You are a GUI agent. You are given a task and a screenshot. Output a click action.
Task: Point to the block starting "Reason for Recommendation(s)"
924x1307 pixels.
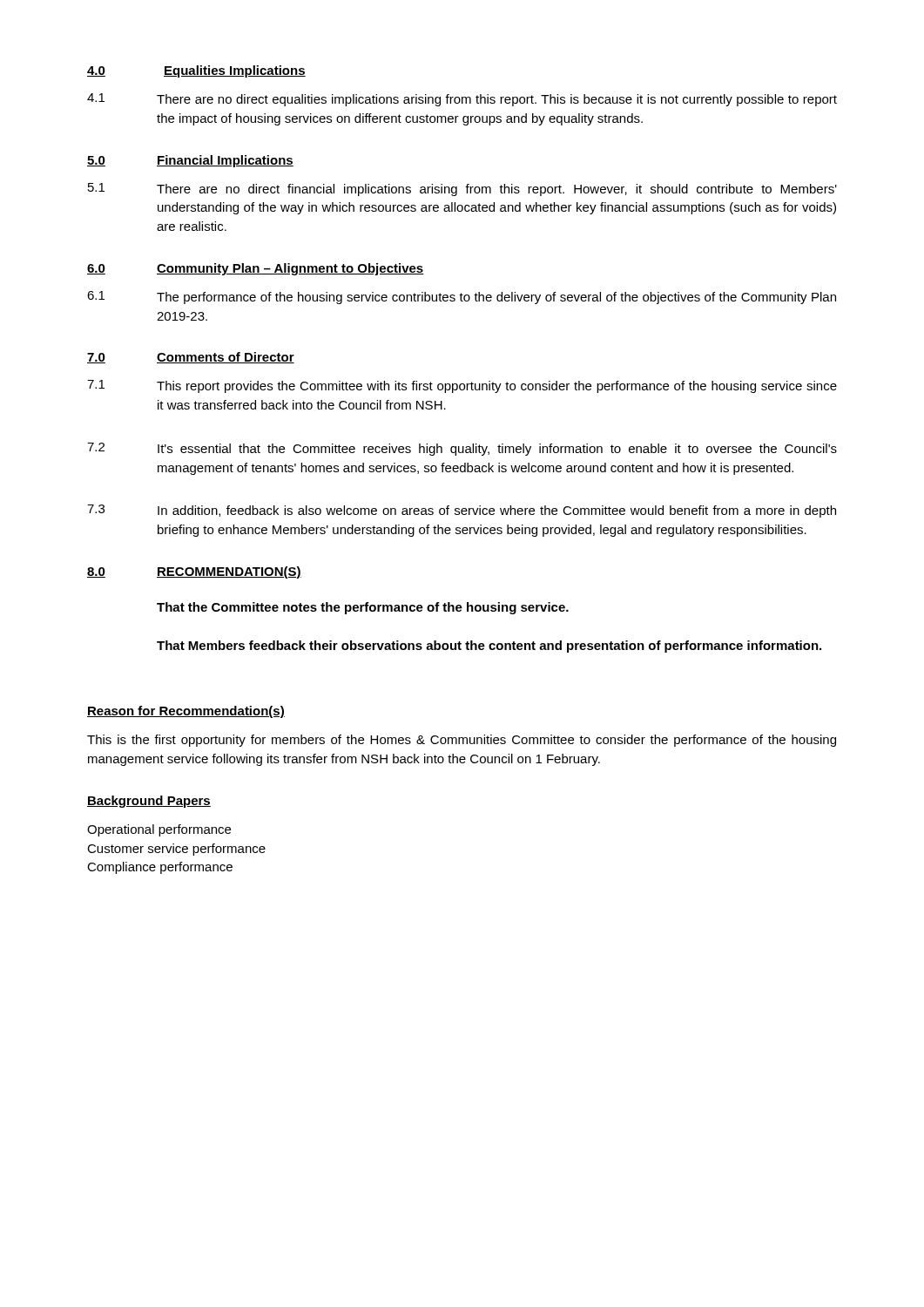186,711
